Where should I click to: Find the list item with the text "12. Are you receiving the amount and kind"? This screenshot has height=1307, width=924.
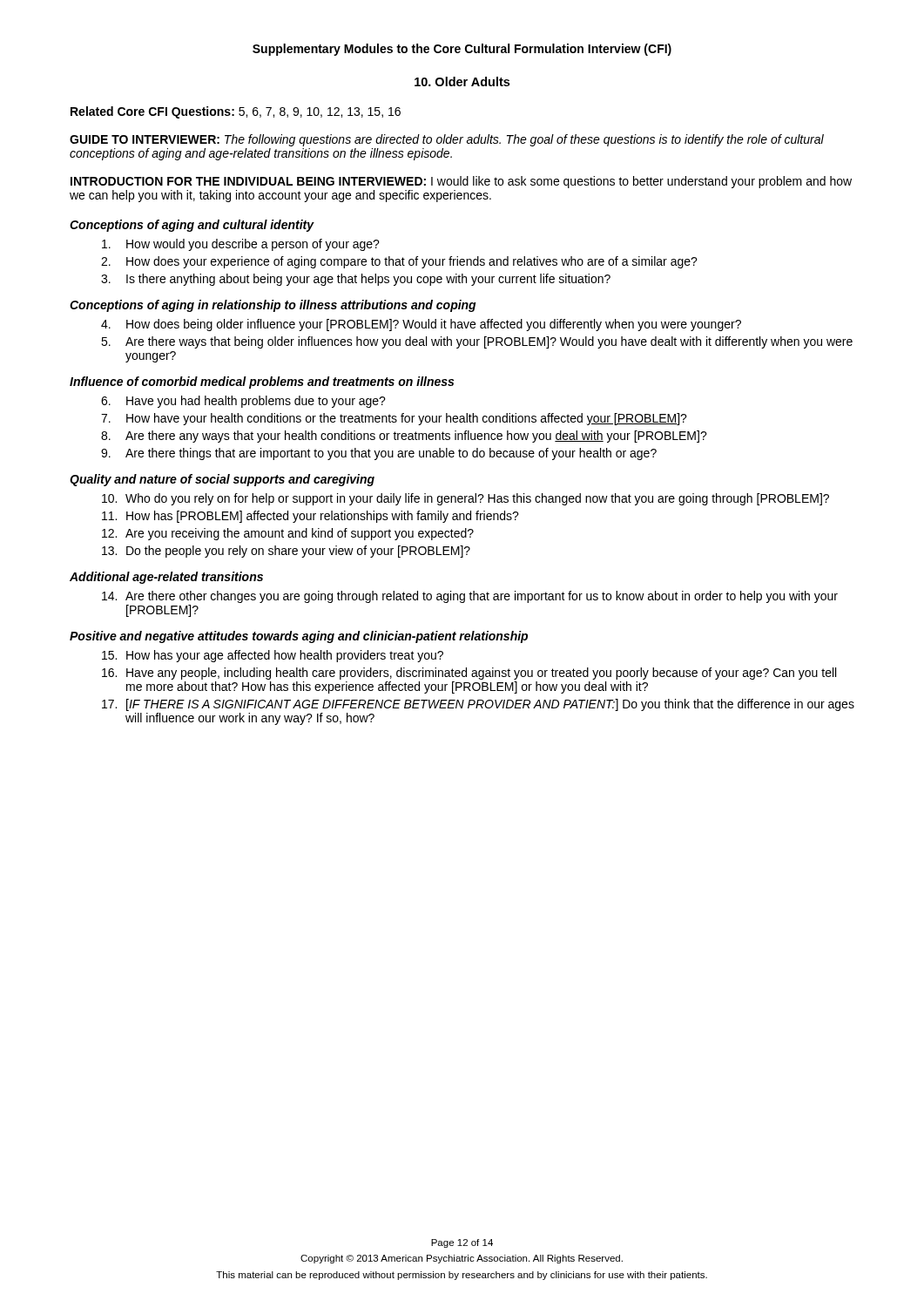478,533
